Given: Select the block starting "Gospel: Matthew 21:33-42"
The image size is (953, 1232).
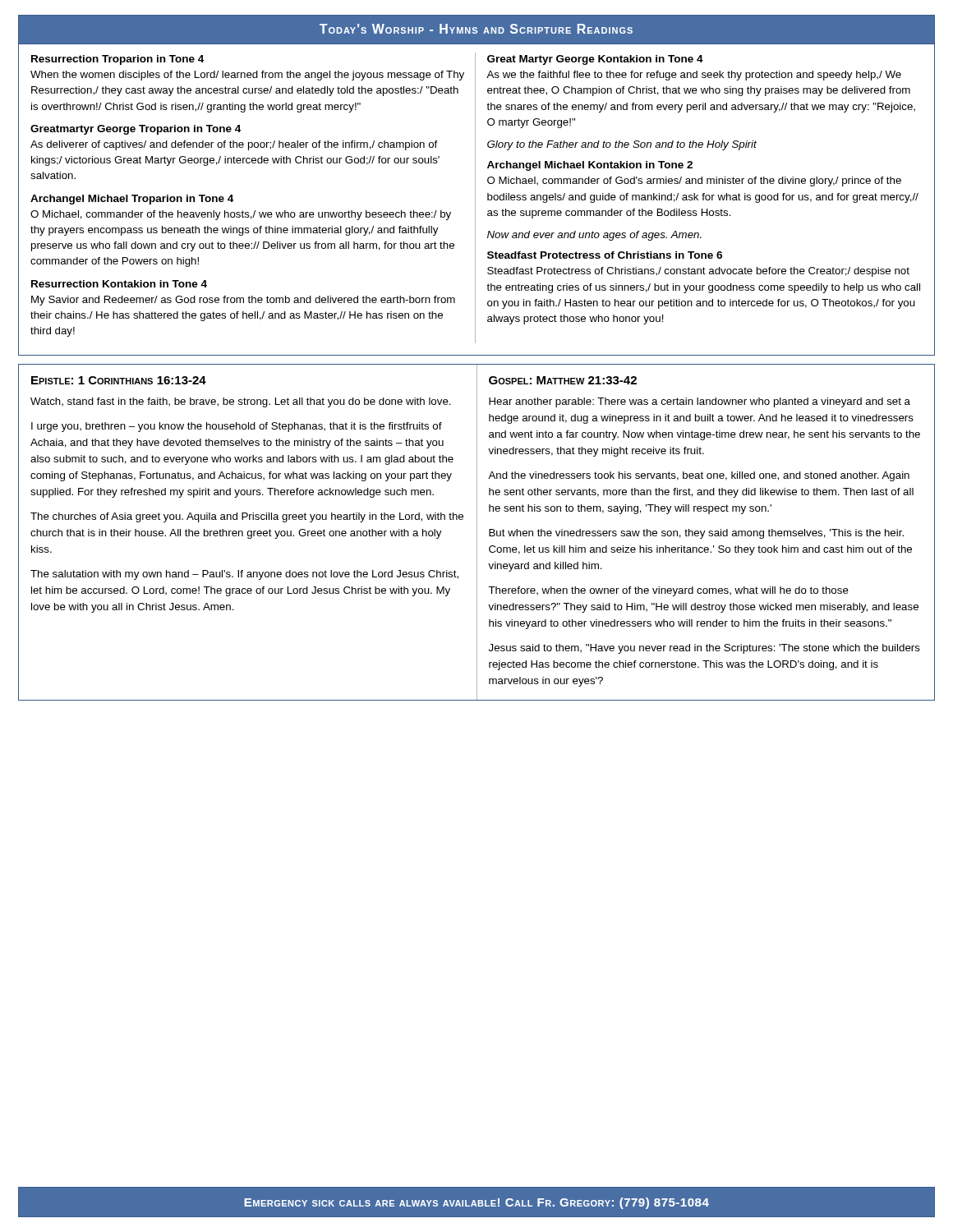Looking at the screenshot, I should click(563, 380).
